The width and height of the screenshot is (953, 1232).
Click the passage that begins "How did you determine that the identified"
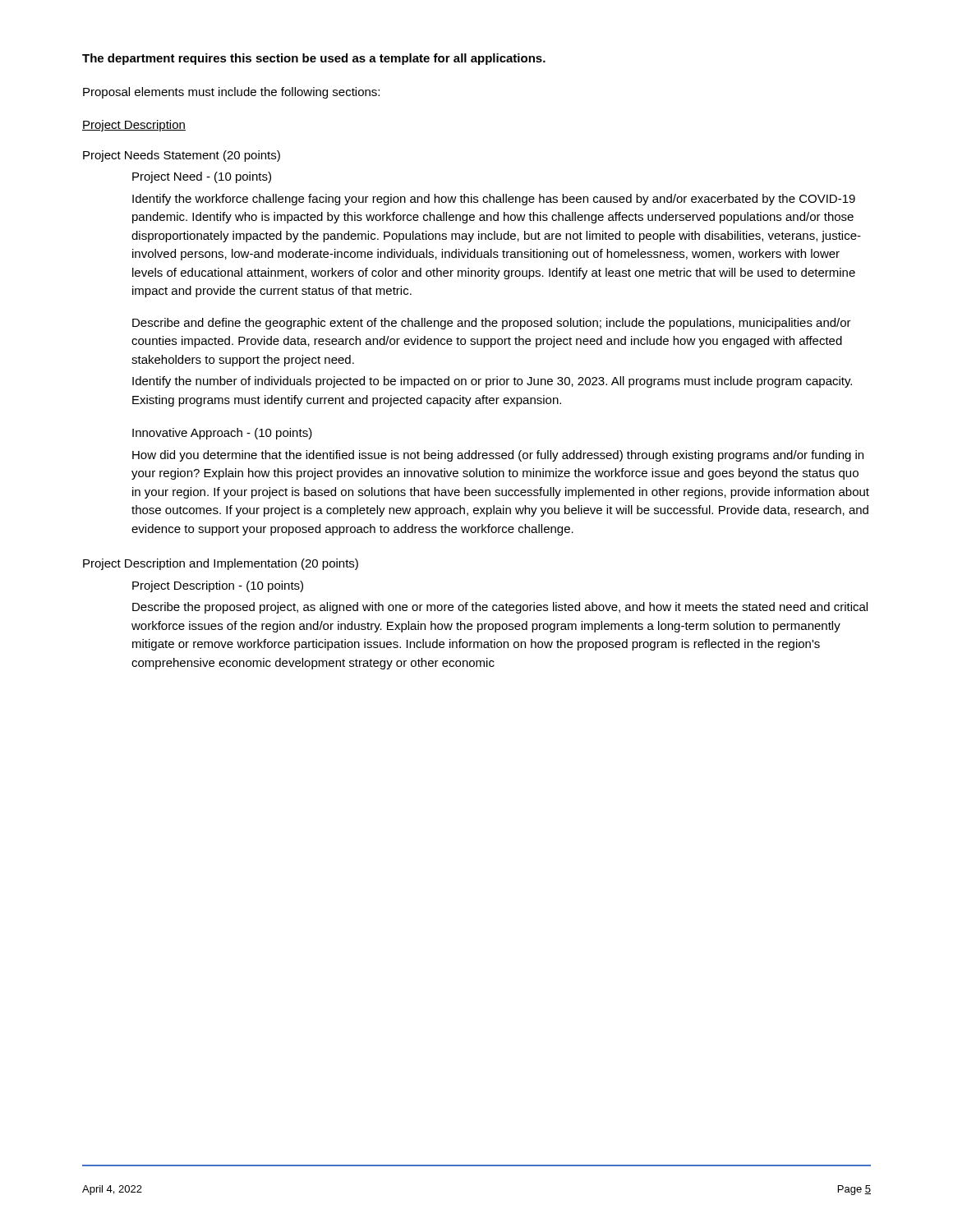[x=501, y=492]
